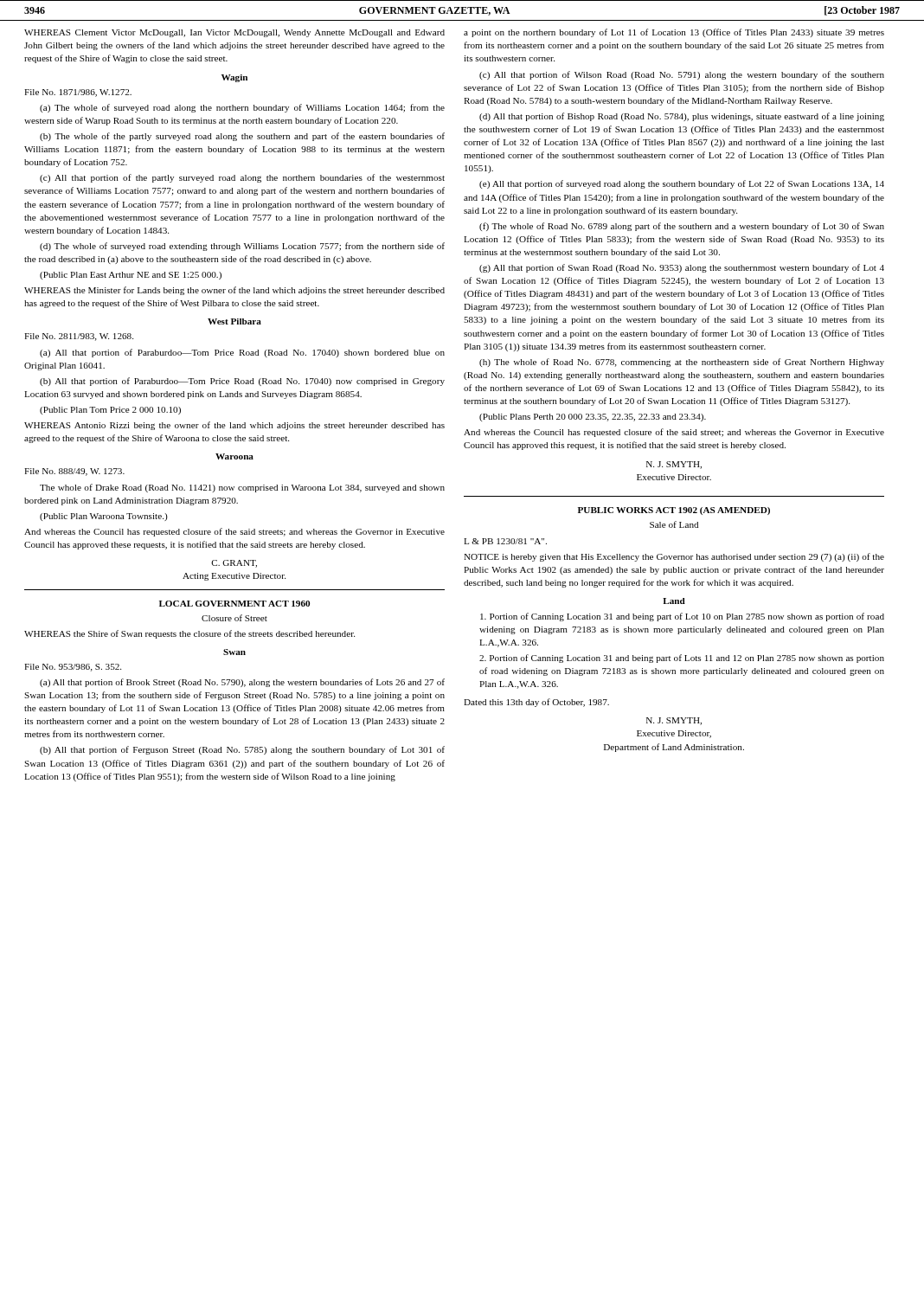This screenshot has height=1298, width=924.
Task: Point to "Sale of Land"
Action: (x=674, y=524)
